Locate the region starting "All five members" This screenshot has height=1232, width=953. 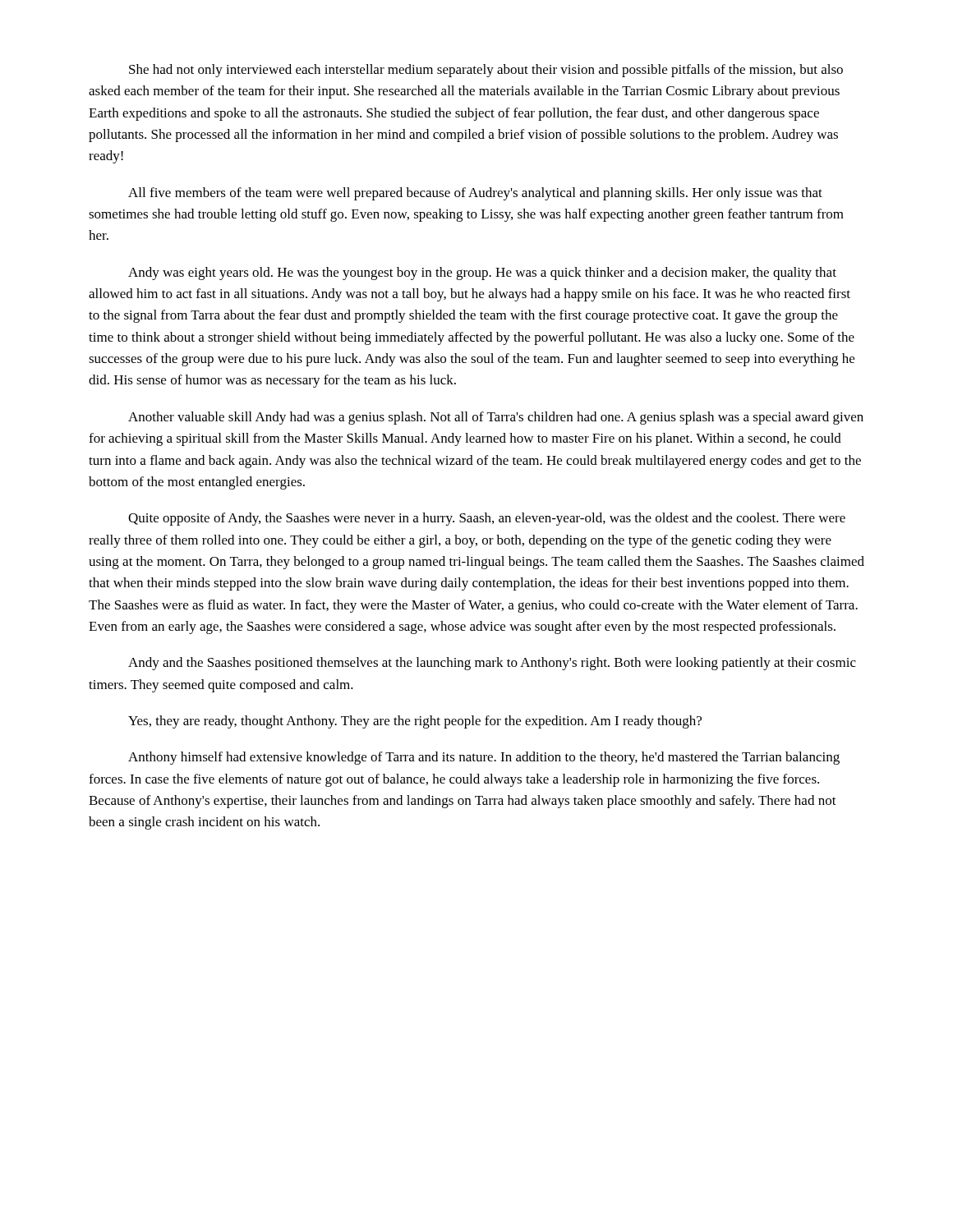pos(476,215)
